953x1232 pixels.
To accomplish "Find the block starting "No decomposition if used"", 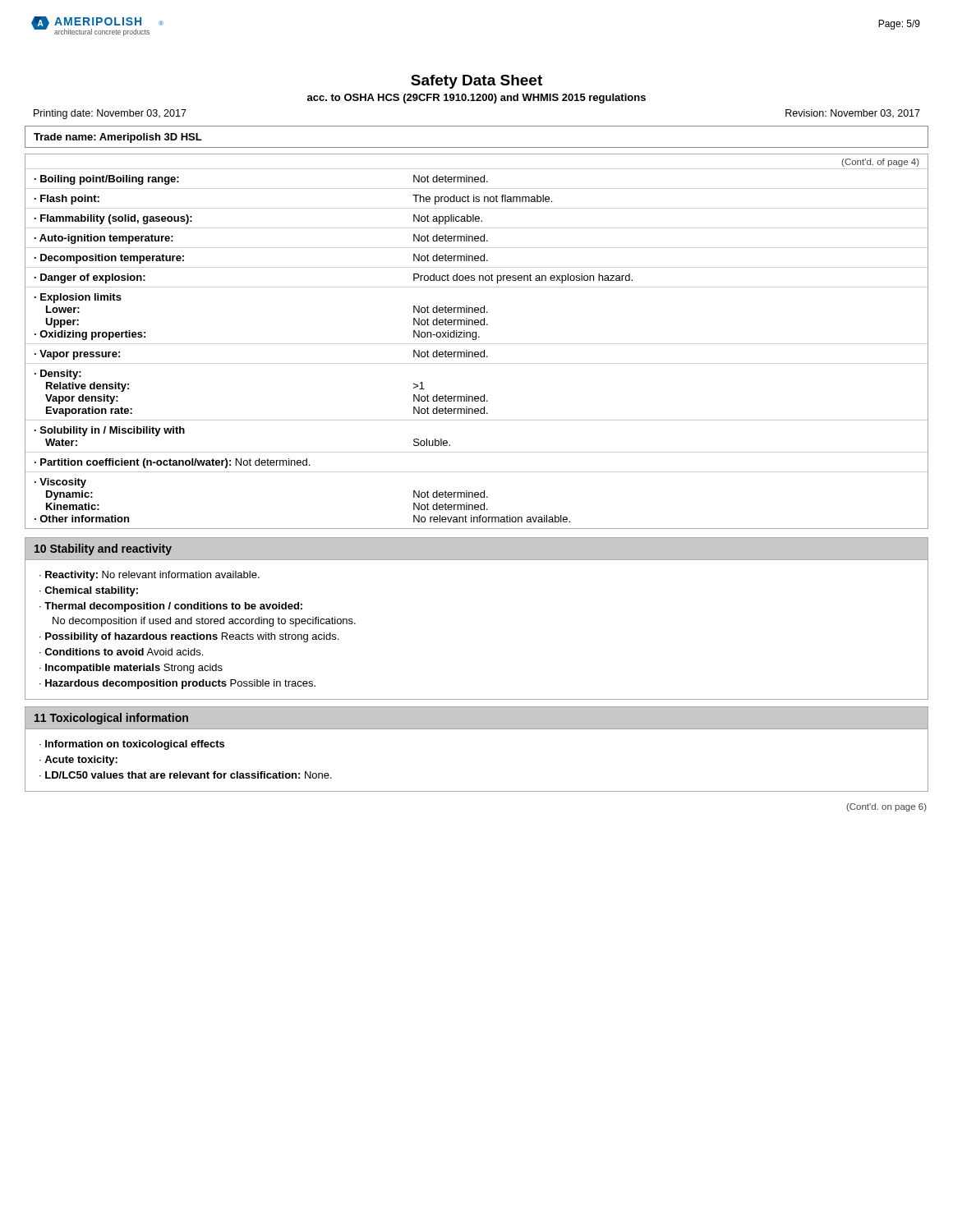I will 204,621.
